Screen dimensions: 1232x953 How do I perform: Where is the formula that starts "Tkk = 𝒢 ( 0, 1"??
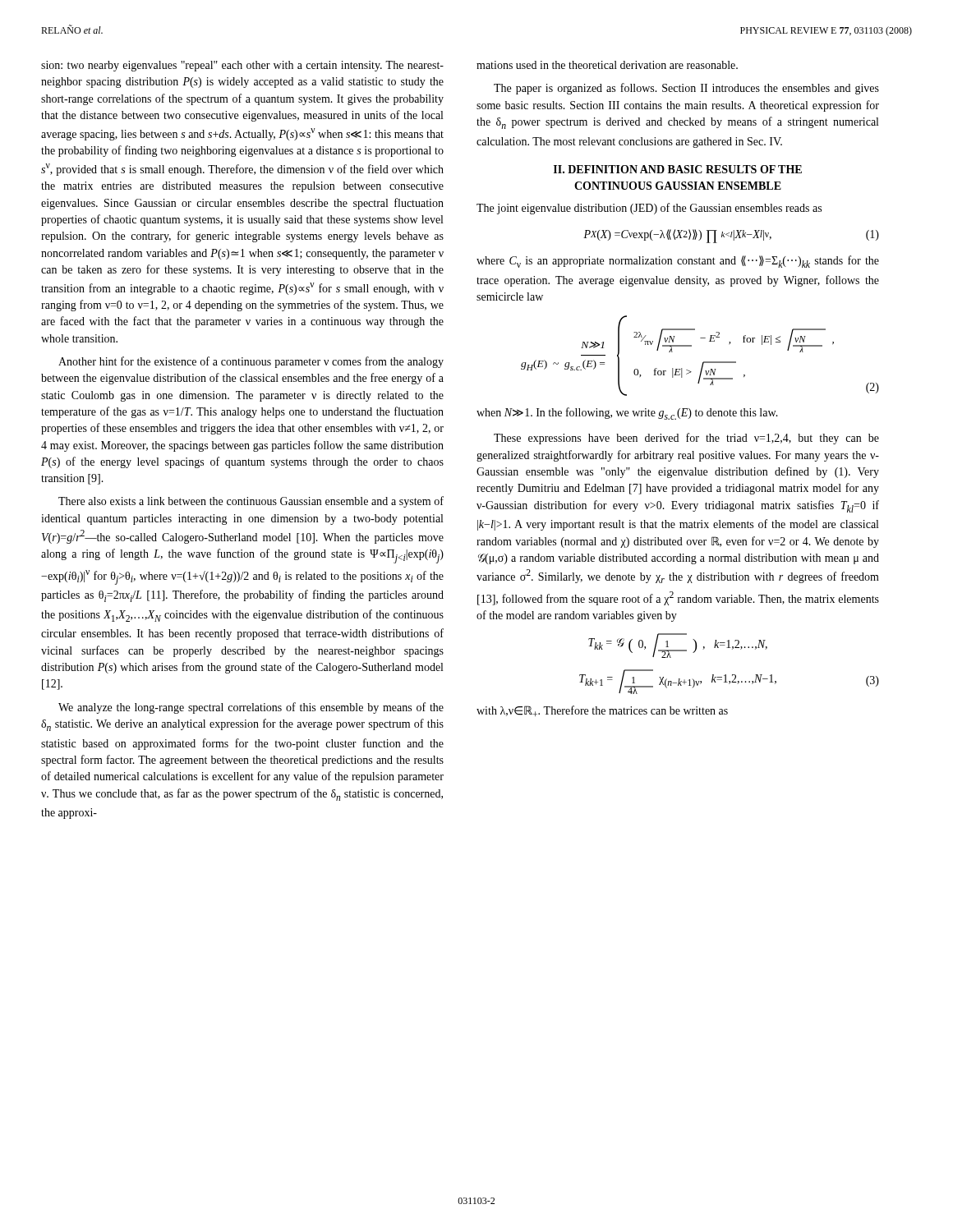point(678,645)
